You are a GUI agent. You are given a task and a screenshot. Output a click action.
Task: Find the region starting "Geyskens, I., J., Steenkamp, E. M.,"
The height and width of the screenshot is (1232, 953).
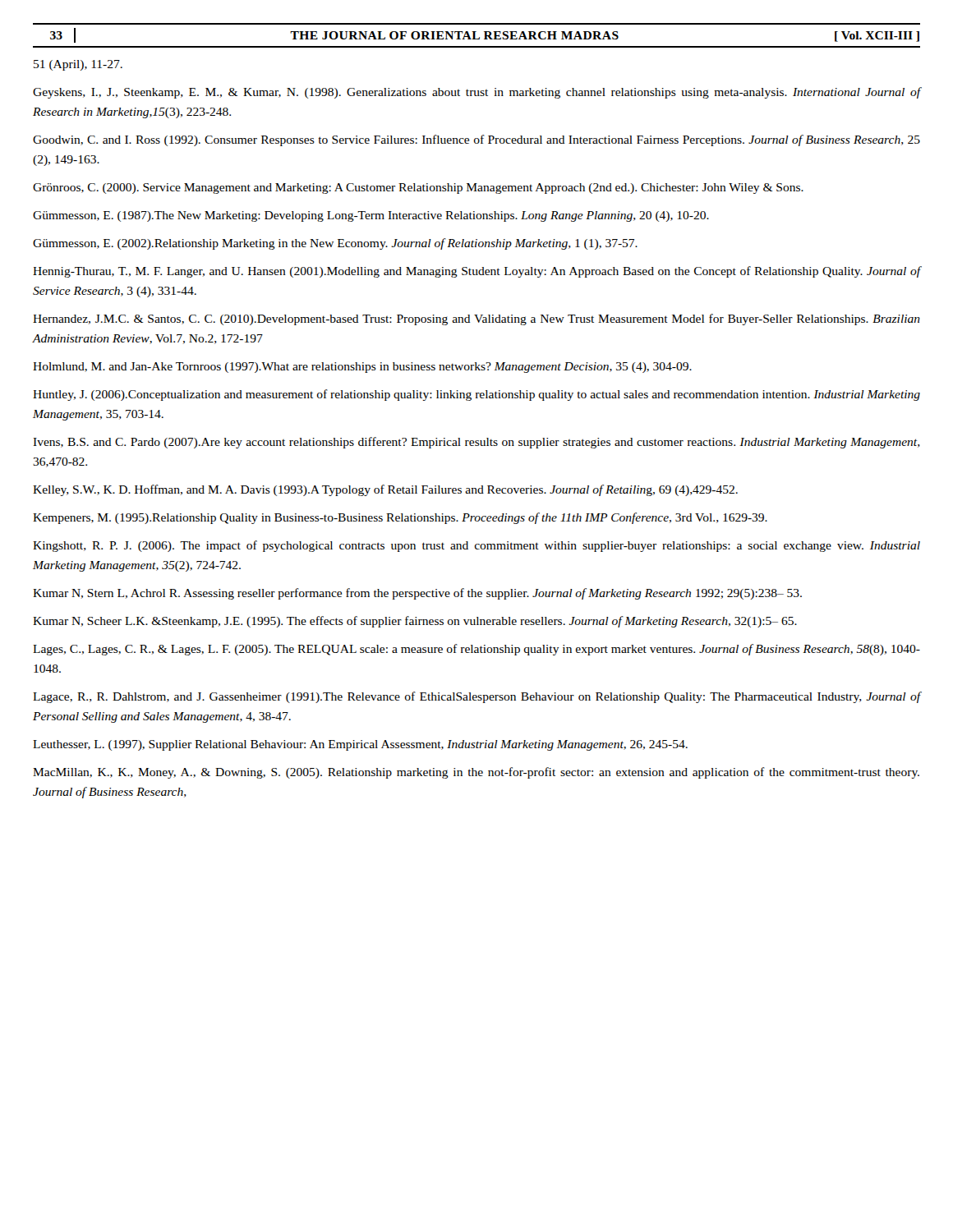[476, 101]
